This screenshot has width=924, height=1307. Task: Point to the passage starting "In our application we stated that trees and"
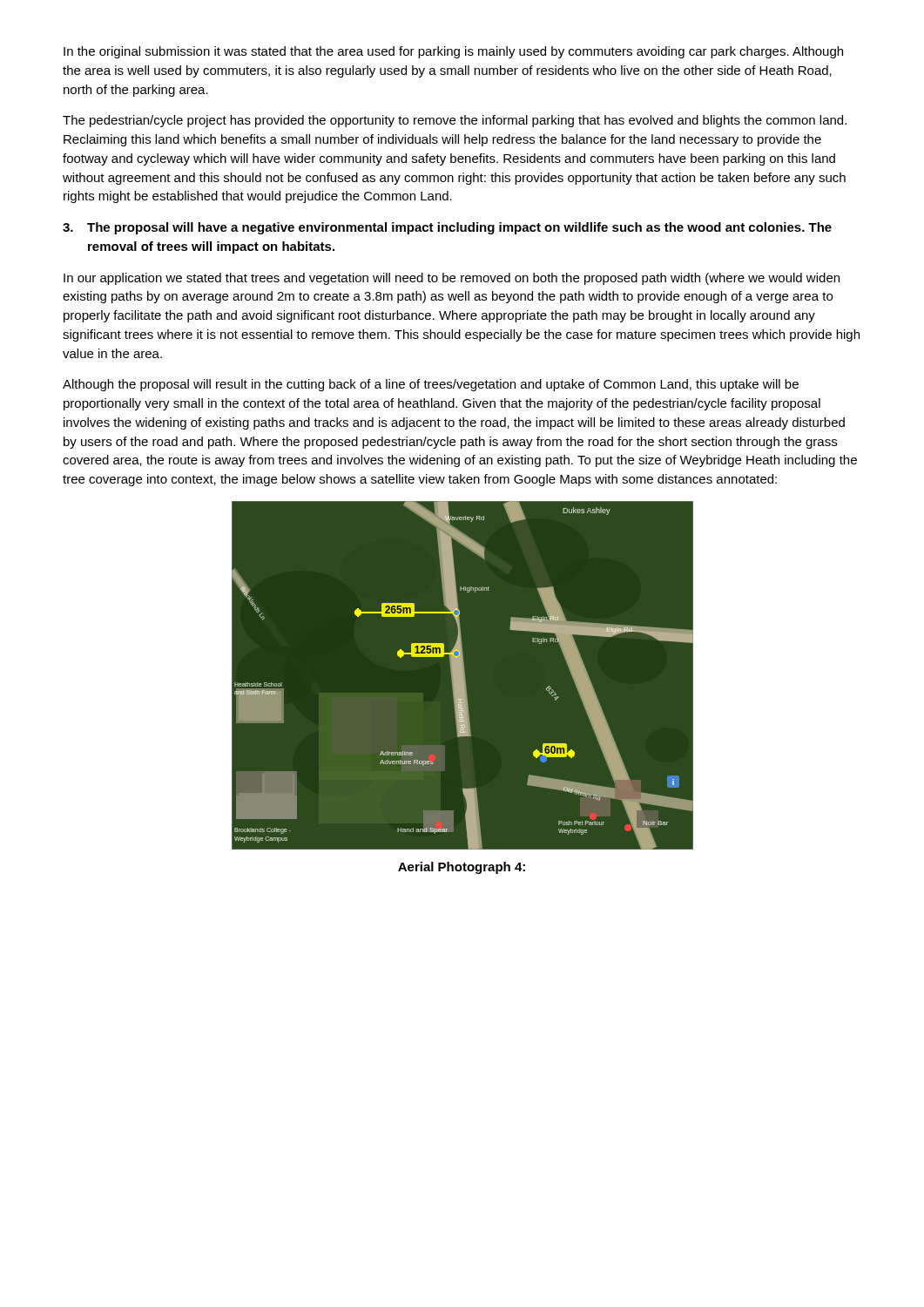coord(462,315)
